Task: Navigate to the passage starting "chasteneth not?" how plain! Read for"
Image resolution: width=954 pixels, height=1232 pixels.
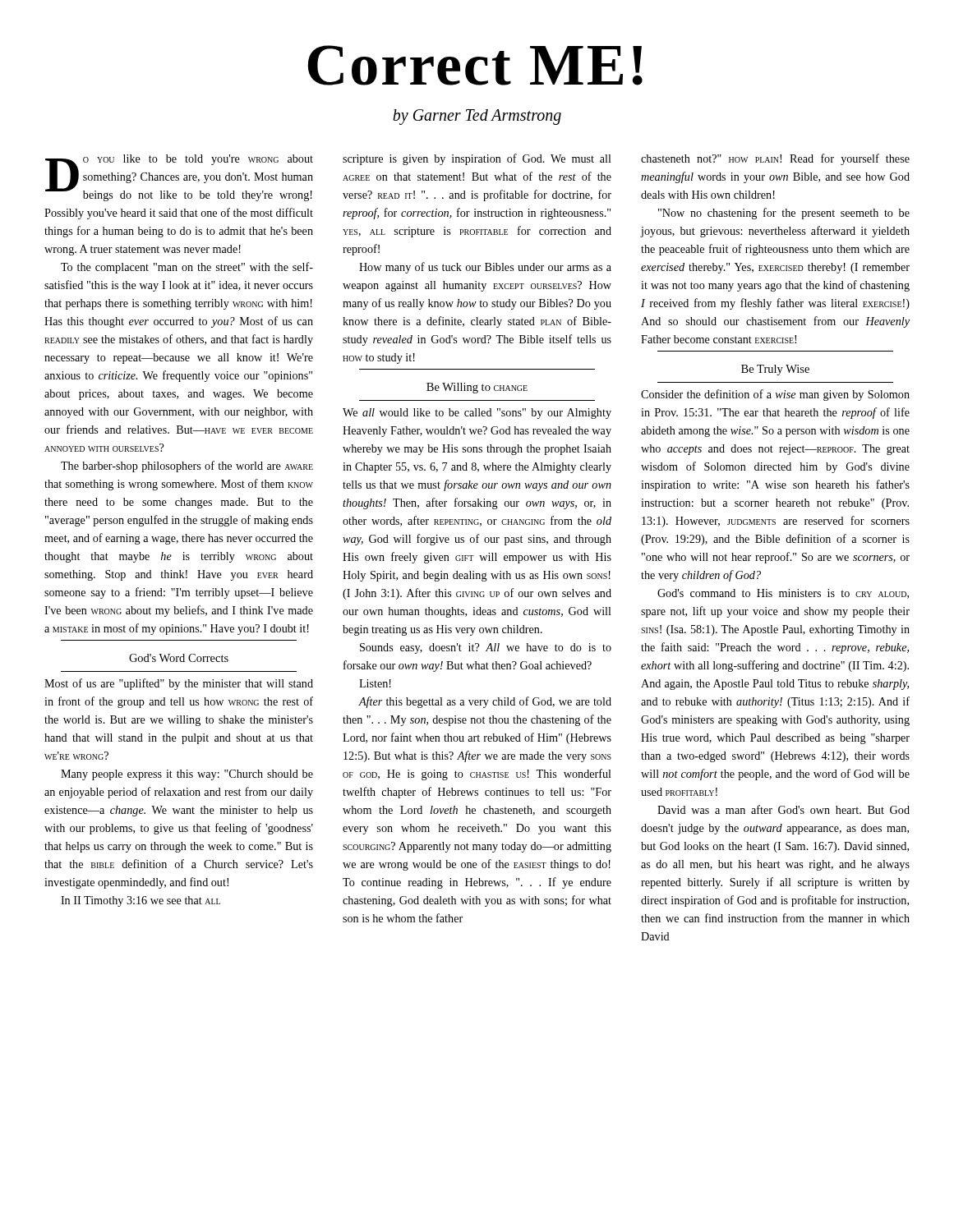Action: (775, 249)
